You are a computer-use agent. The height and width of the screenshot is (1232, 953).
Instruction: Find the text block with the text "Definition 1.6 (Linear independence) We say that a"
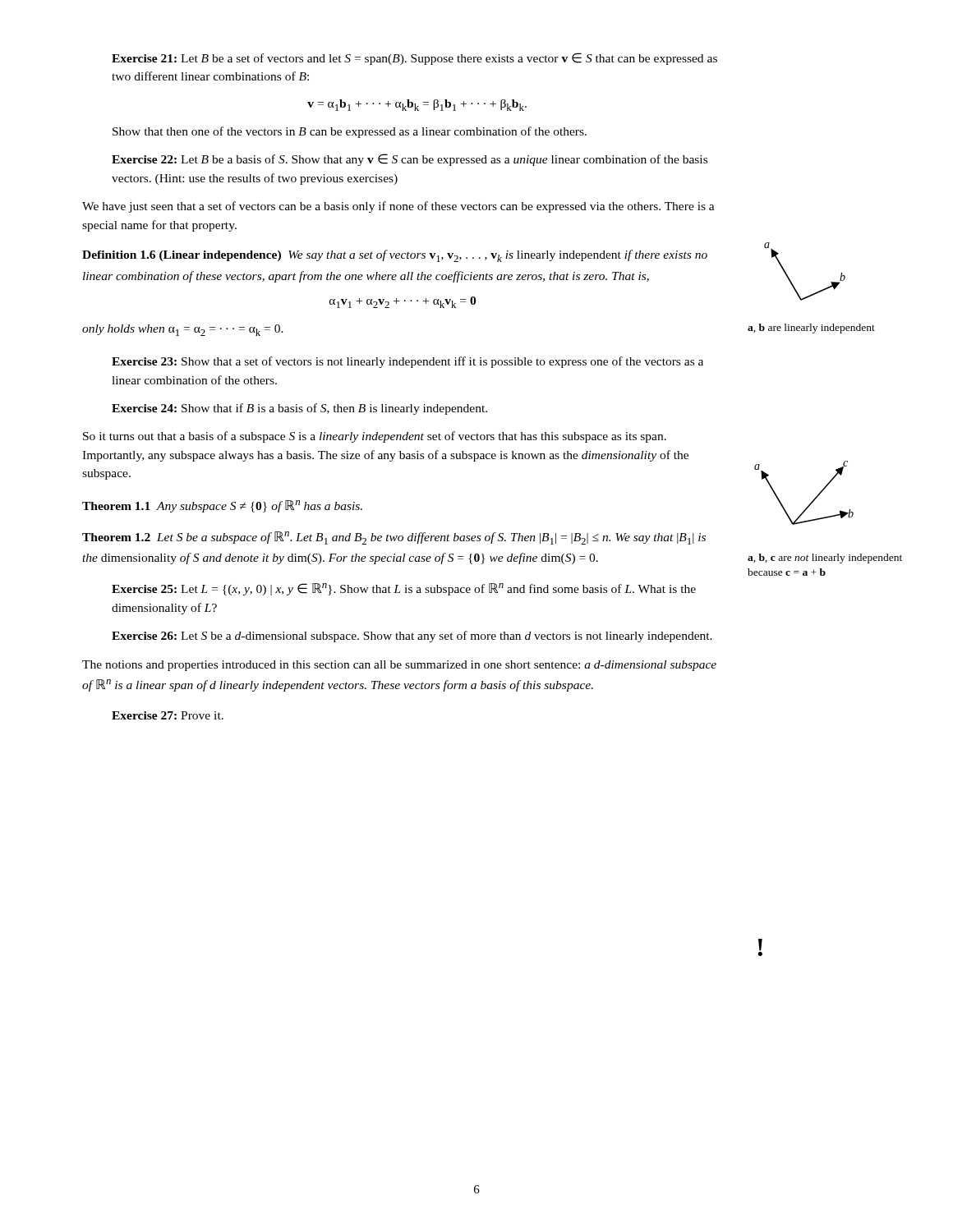(403, 293)
